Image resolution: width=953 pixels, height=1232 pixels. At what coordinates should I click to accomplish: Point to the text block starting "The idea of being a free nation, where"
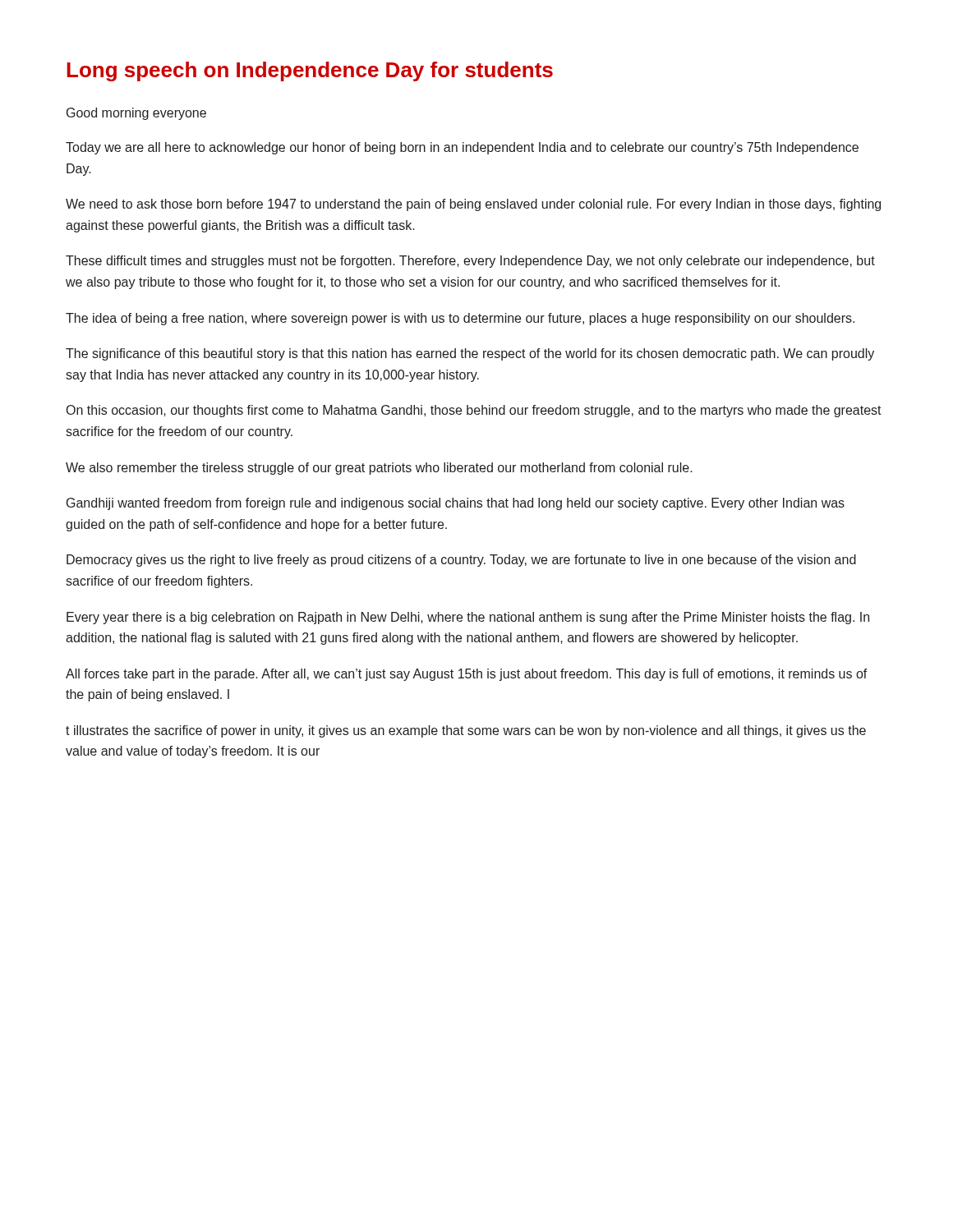461,318
